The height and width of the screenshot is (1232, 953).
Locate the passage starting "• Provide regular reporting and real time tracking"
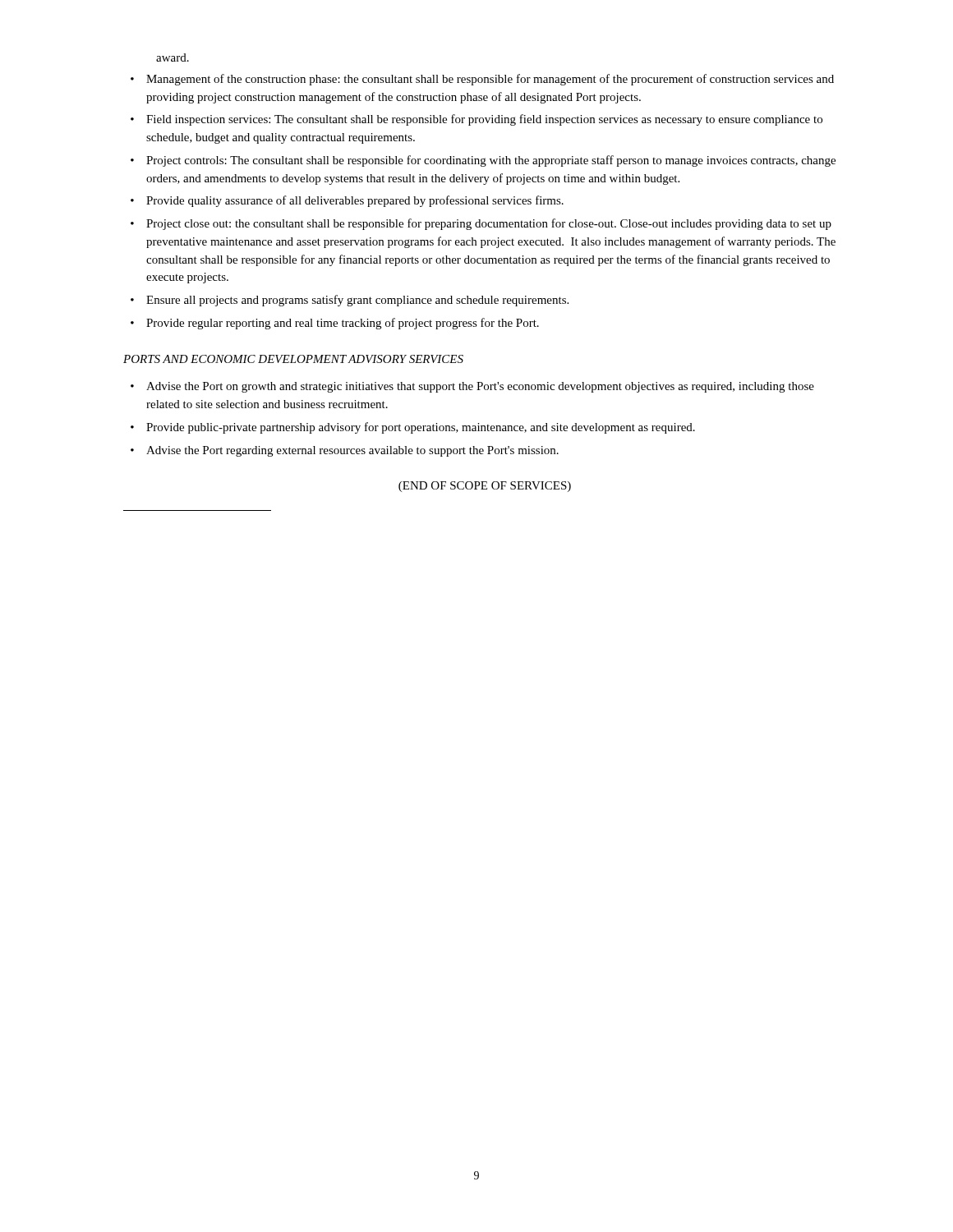pyautogui.click(x=485, y=323)
